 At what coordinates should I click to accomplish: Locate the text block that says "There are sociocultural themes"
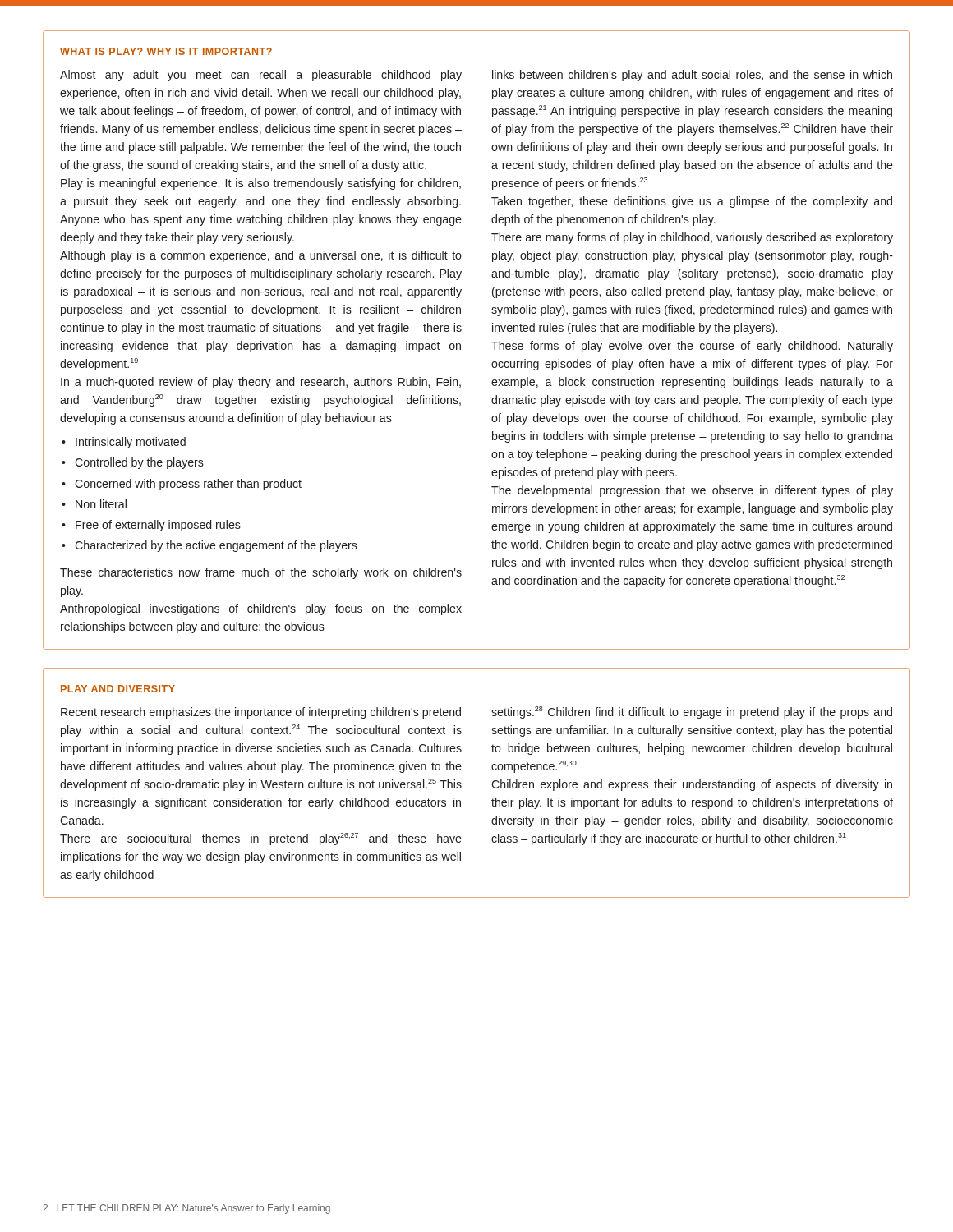point(261,856)
